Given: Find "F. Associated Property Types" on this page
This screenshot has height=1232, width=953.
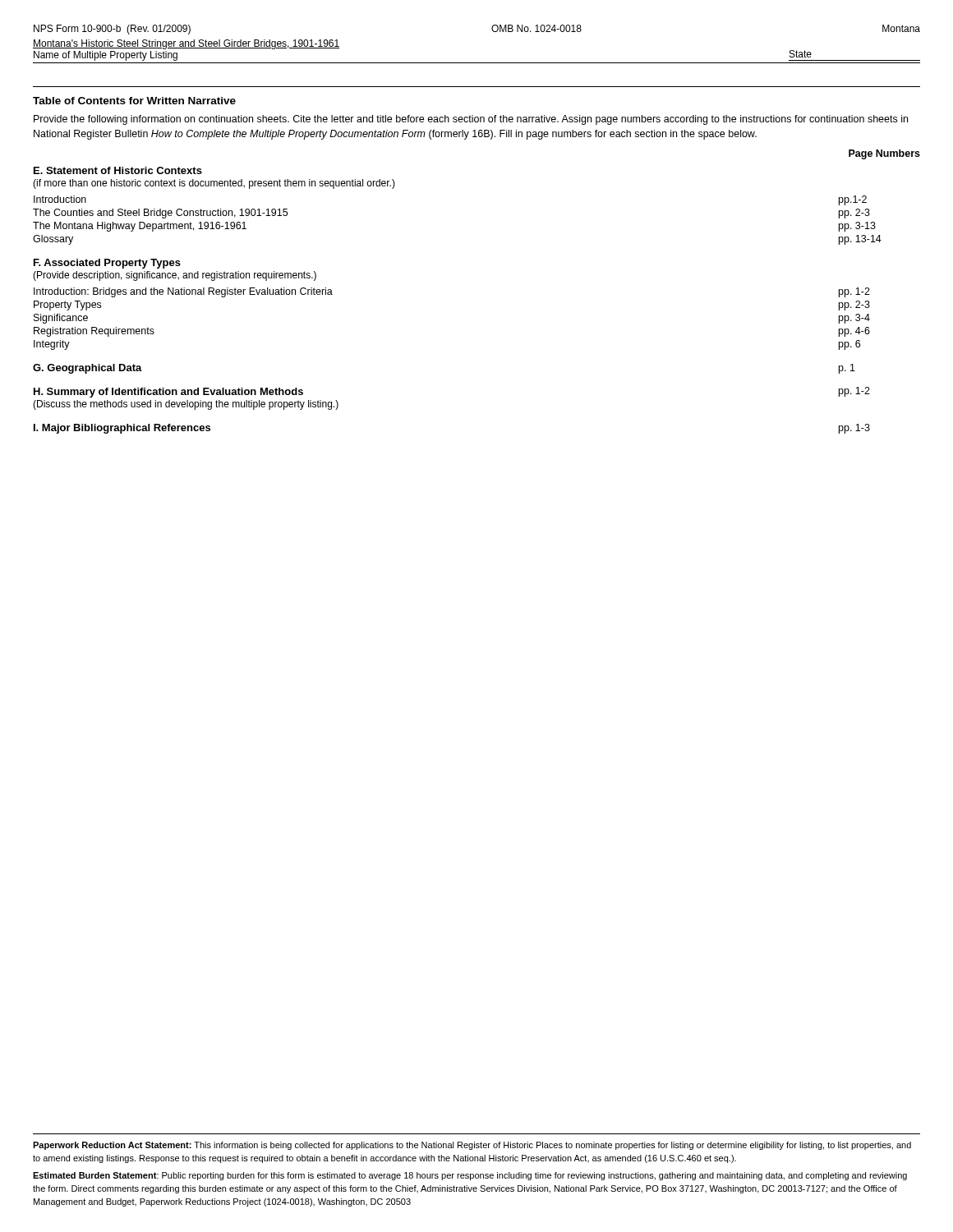Looking at the screenshot, I should (x=107, y=263).
